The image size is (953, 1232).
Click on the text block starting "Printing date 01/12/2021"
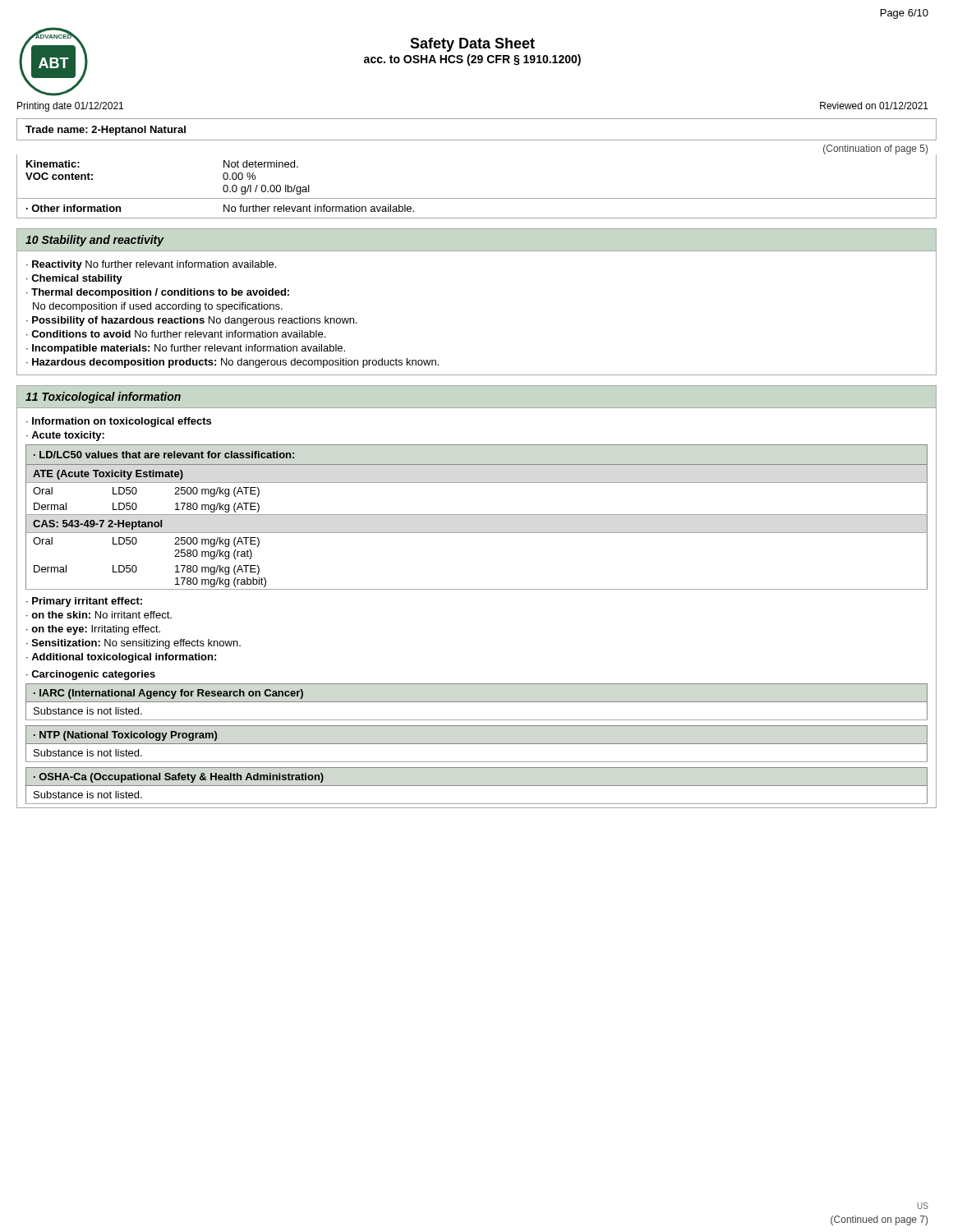pos(64,106)
